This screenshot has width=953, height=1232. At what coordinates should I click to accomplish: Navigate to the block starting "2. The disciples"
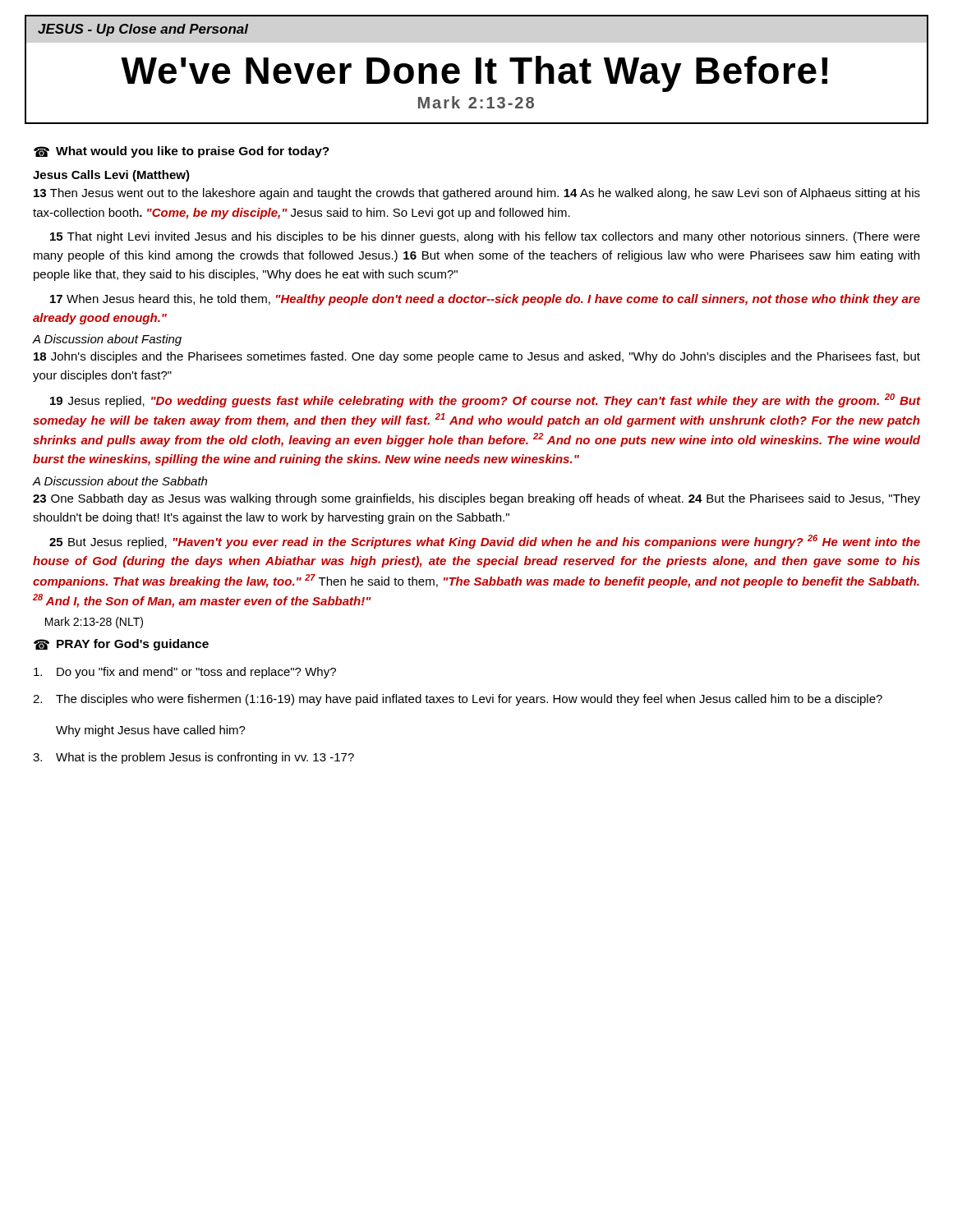click(x=476, y=699)
